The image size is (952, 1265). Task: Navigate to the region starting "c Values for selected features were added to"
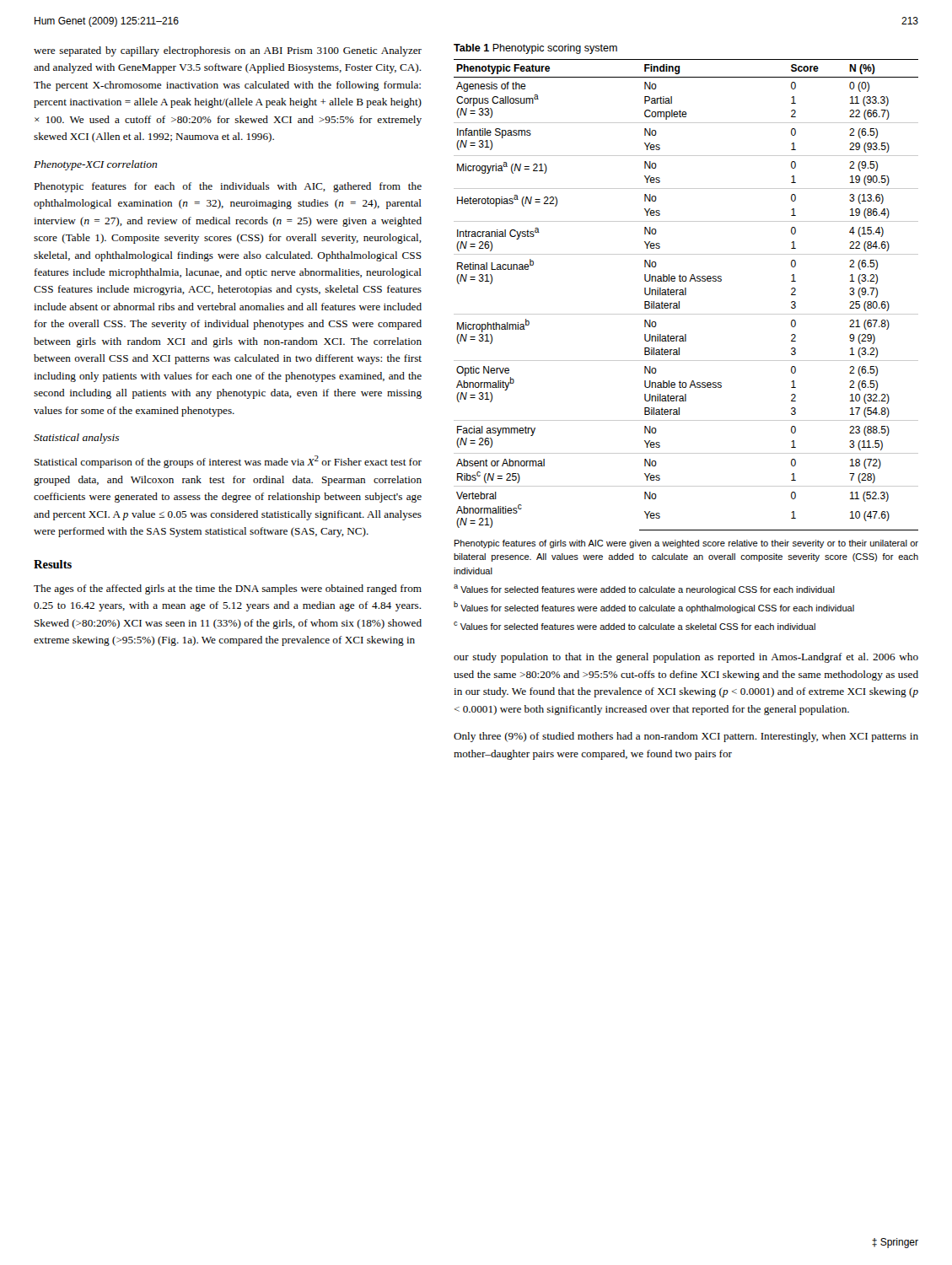pos(635,625)
